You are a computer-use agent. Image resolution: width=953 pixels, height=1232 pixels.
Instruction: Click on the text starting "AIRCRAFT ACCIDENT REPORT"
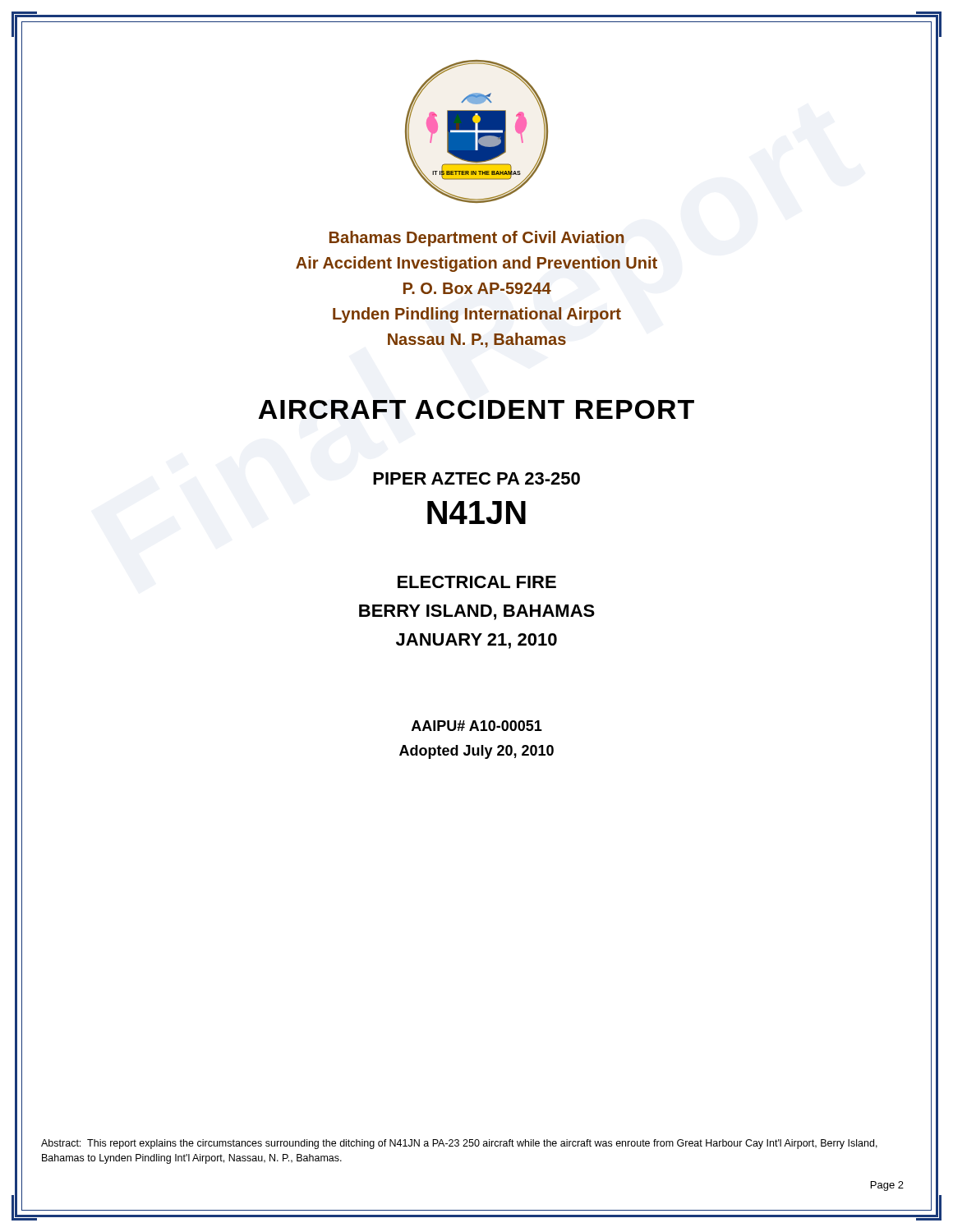tap(476, 409)
